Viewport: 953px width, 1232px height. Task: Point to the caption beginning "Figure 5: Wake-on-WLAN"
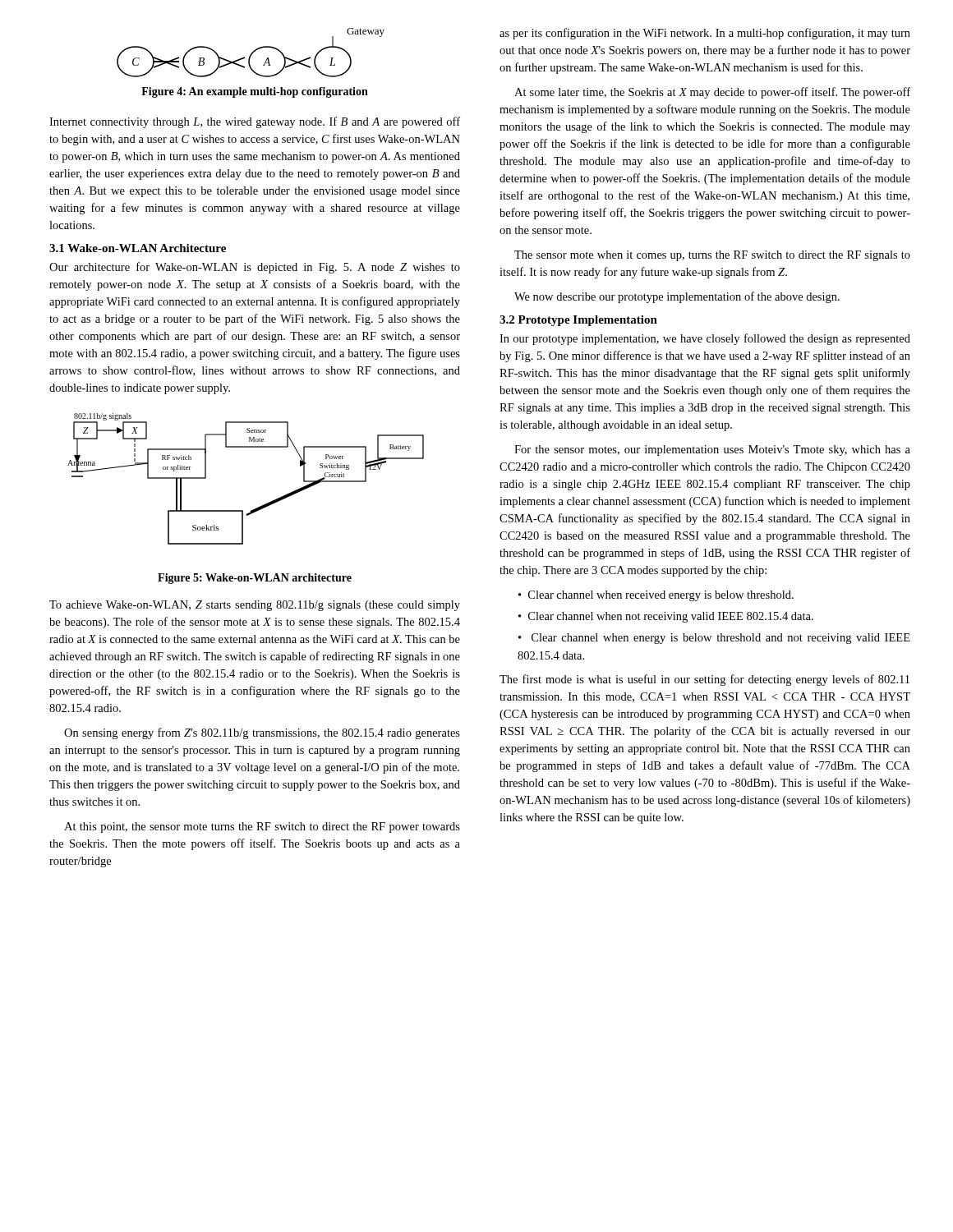click(255, 578)
